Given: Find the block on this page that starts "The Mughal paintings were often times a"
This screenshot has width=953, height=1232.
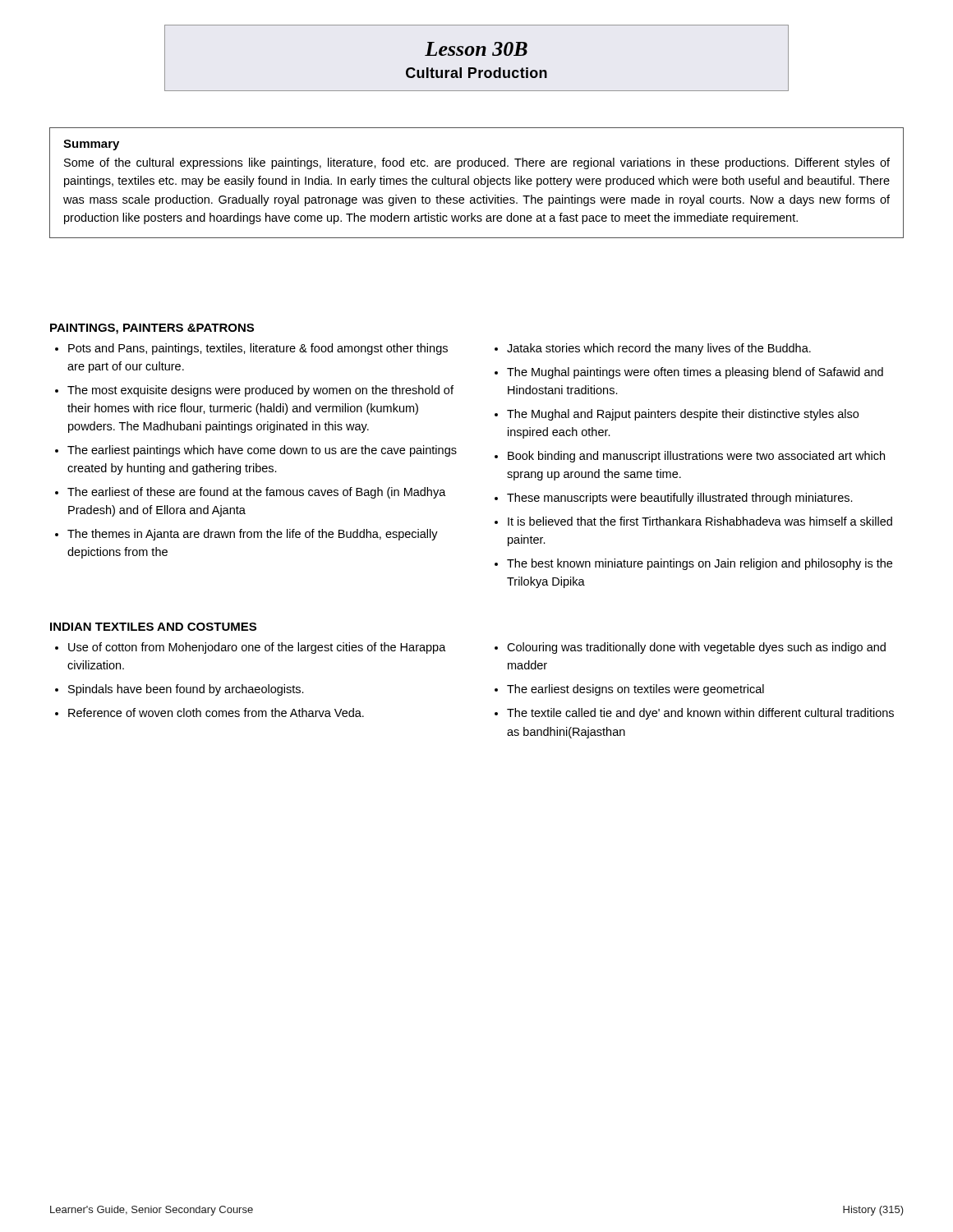Looking at the screenshot, I should pyautogui.click(x=695, y=381).
